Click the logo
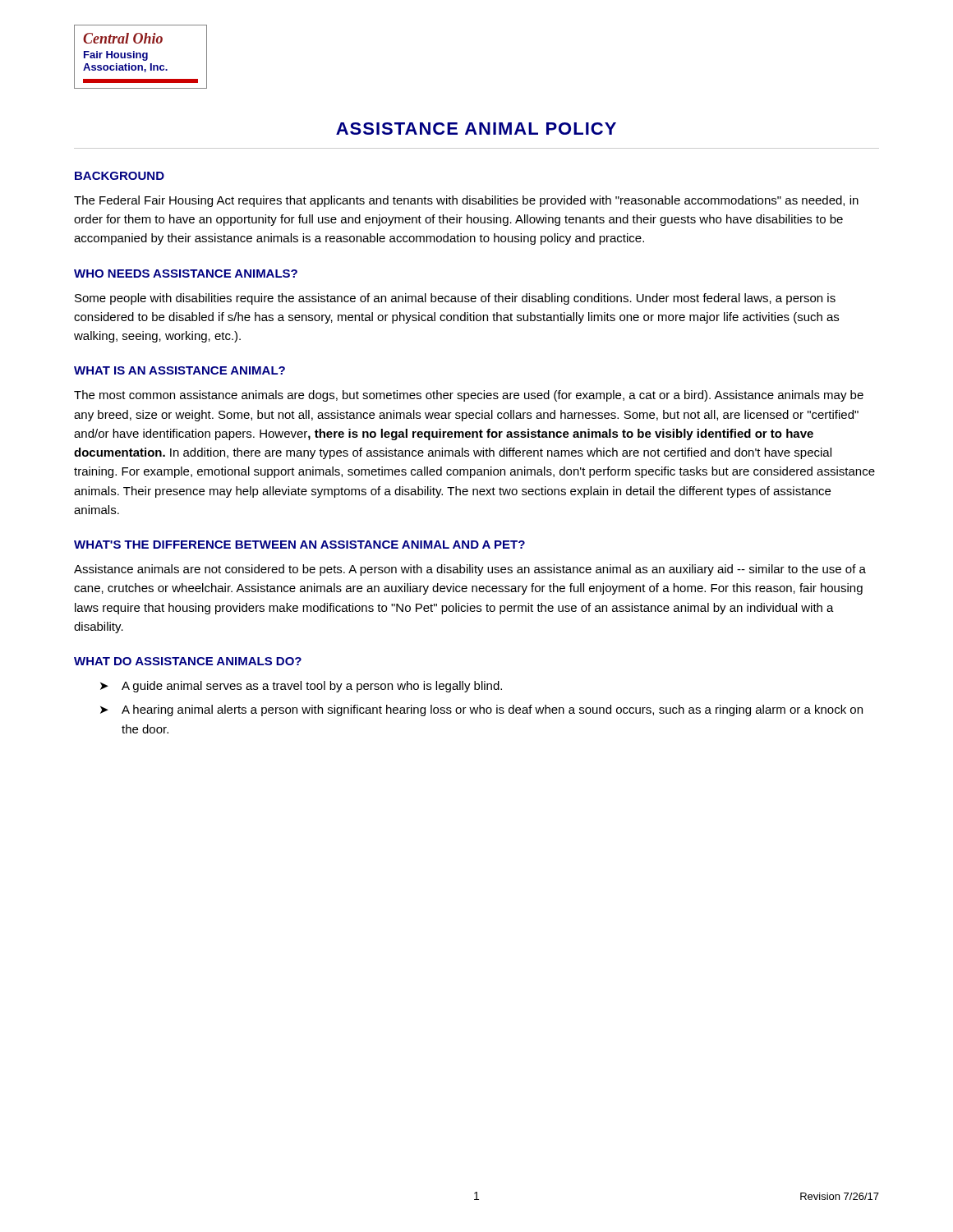Viewport: 953px width, 1232px height. (140, 57)
